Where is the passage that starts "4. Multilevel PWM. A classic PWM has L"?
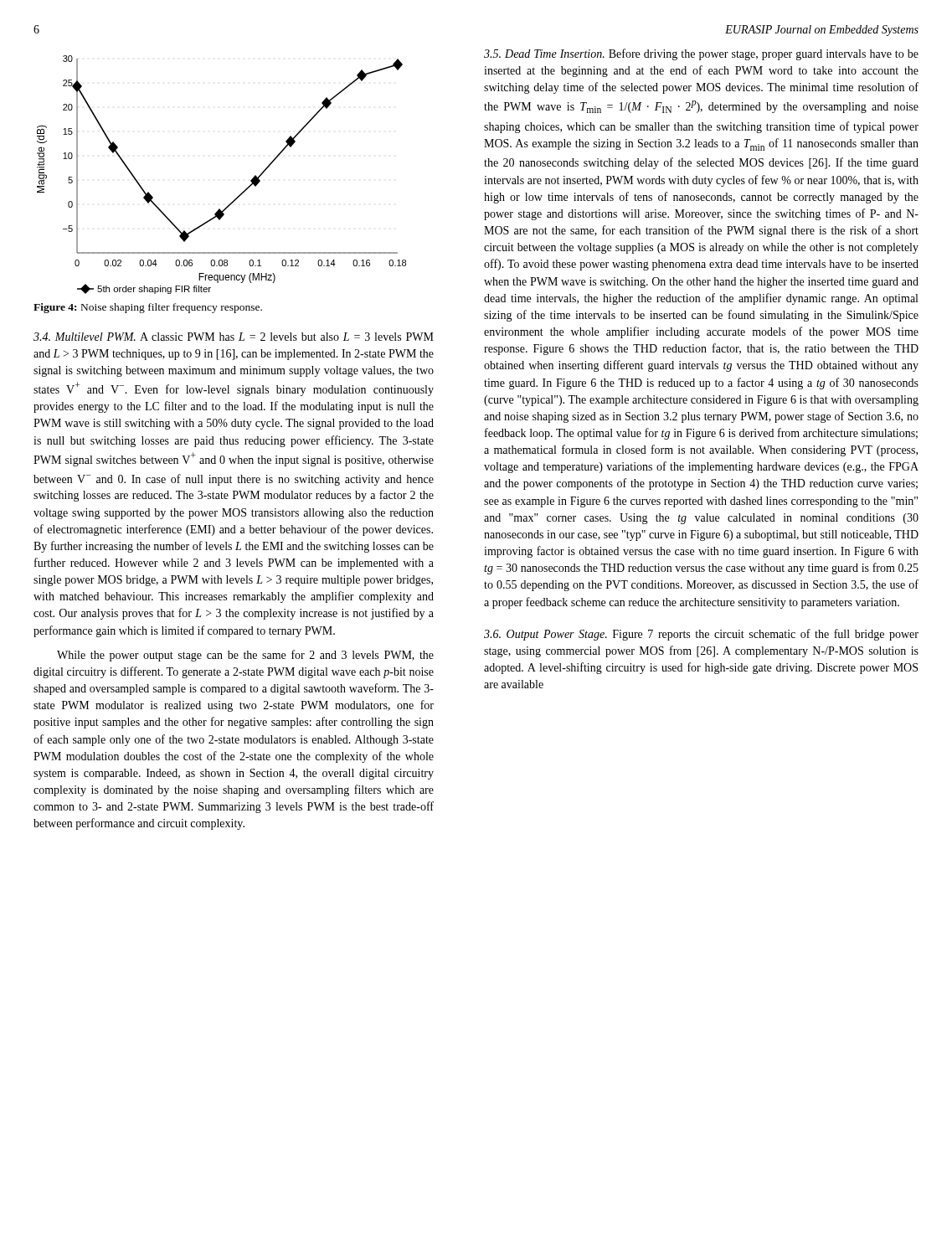This screenshot has width=952, height=1256. coord(234,581)
